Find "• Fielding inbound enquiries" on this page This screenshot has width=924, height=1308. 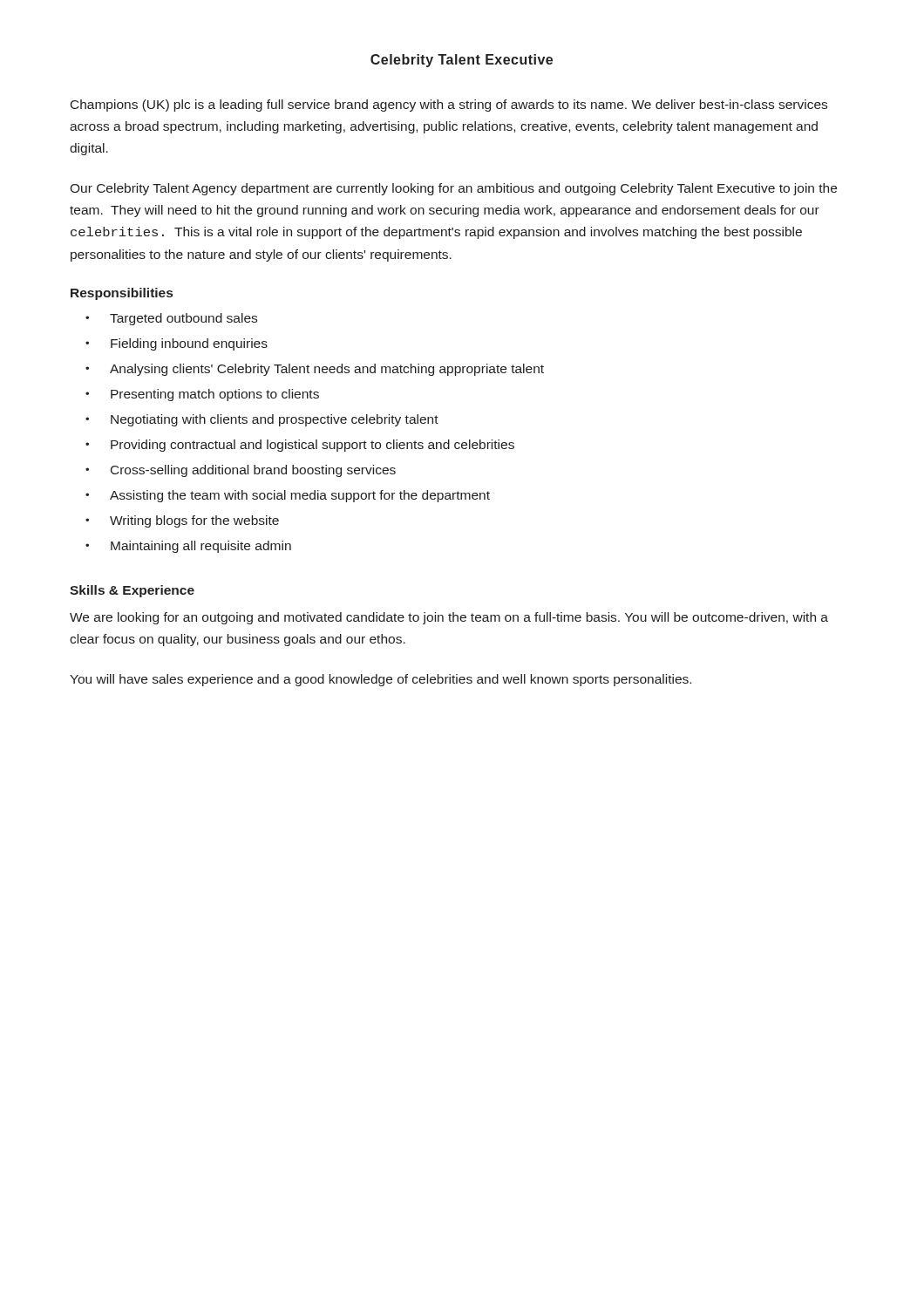click(x=177, y=344)
